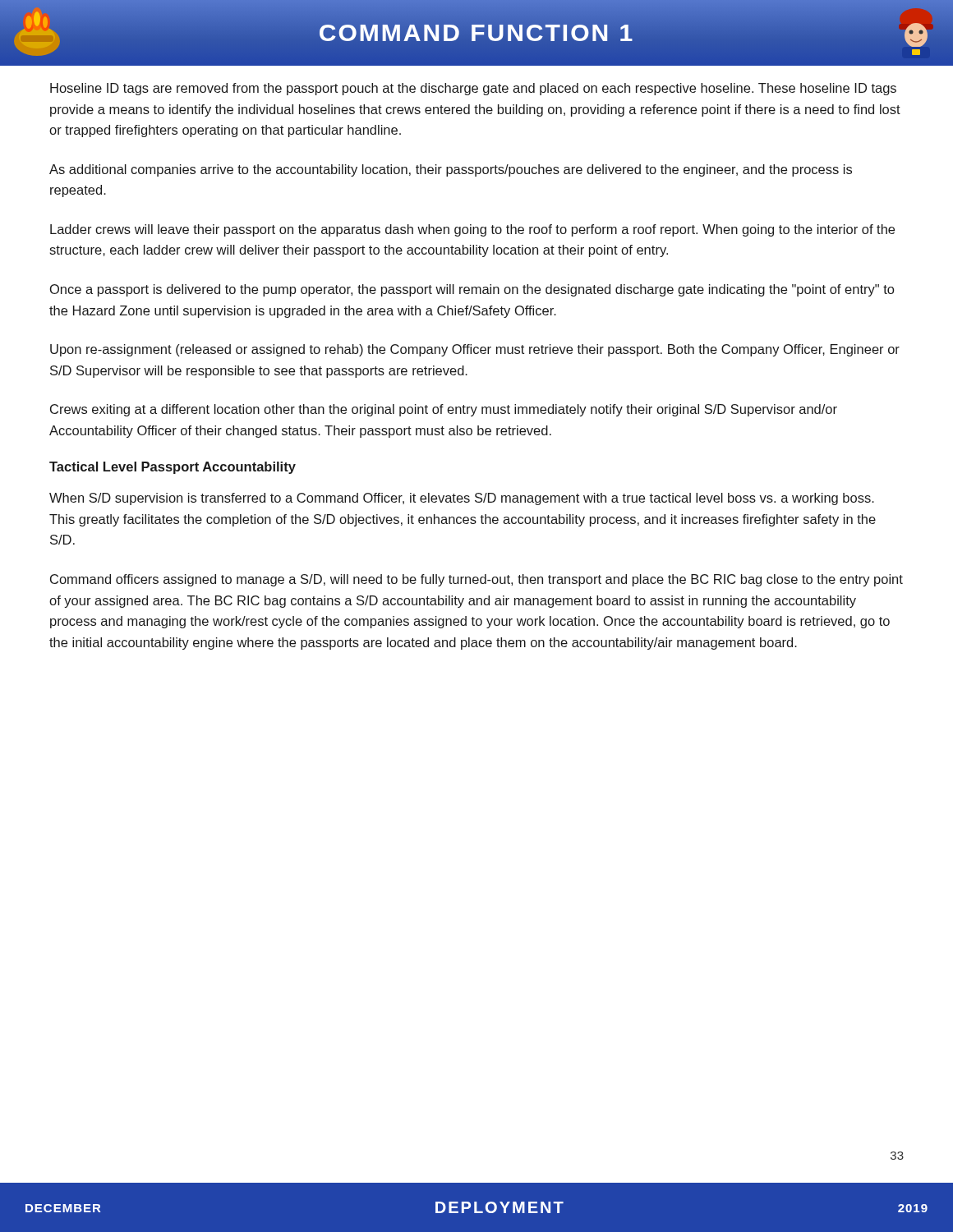This screenshot has height=1232, width=953.
Task: Click on the text block with the text "Ladder crews will leave their passport on the"
Action: point(472,240)
